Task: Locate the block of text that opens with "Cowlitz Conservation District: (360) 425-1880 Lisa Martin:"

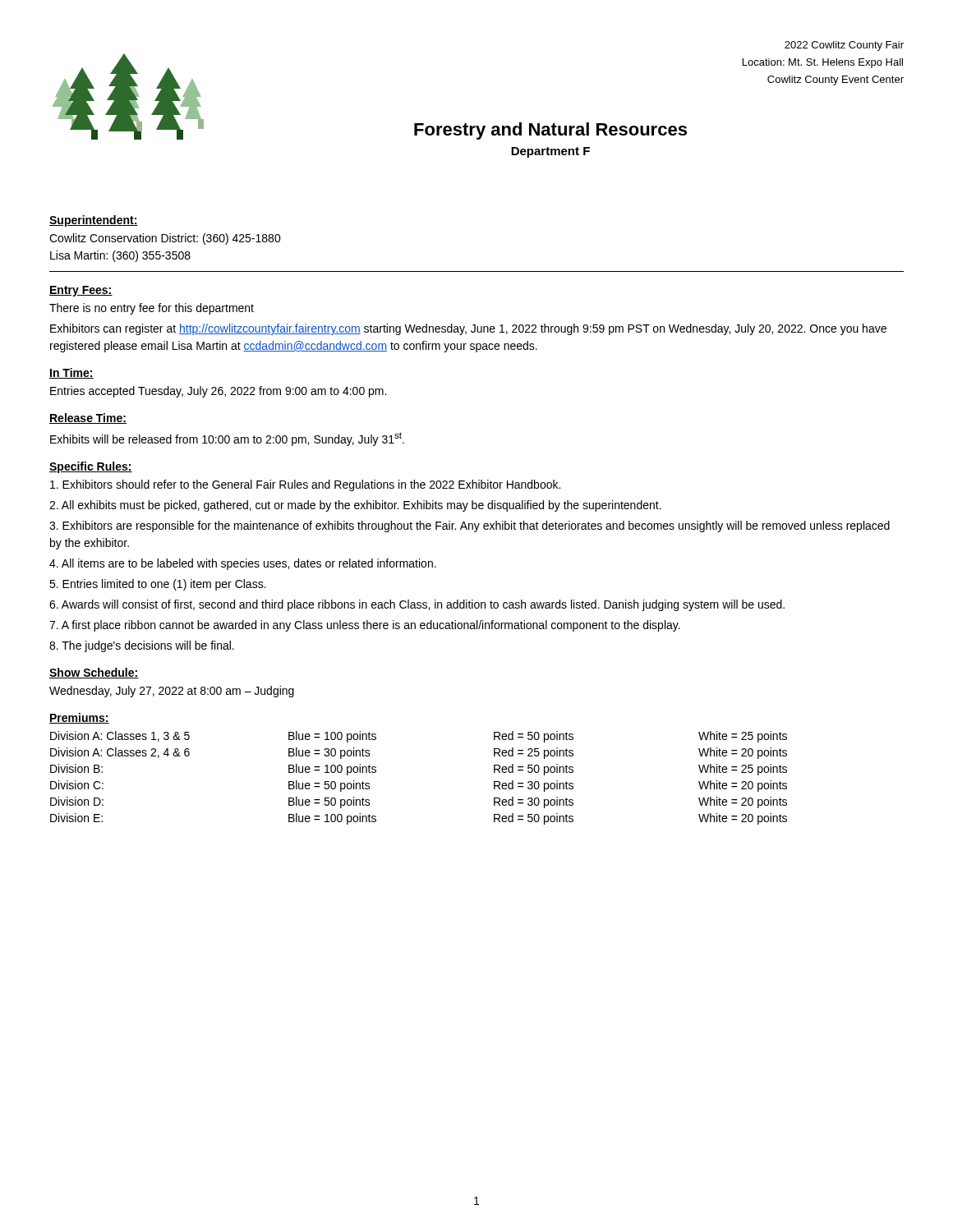Action: click(x=165, y=247)
